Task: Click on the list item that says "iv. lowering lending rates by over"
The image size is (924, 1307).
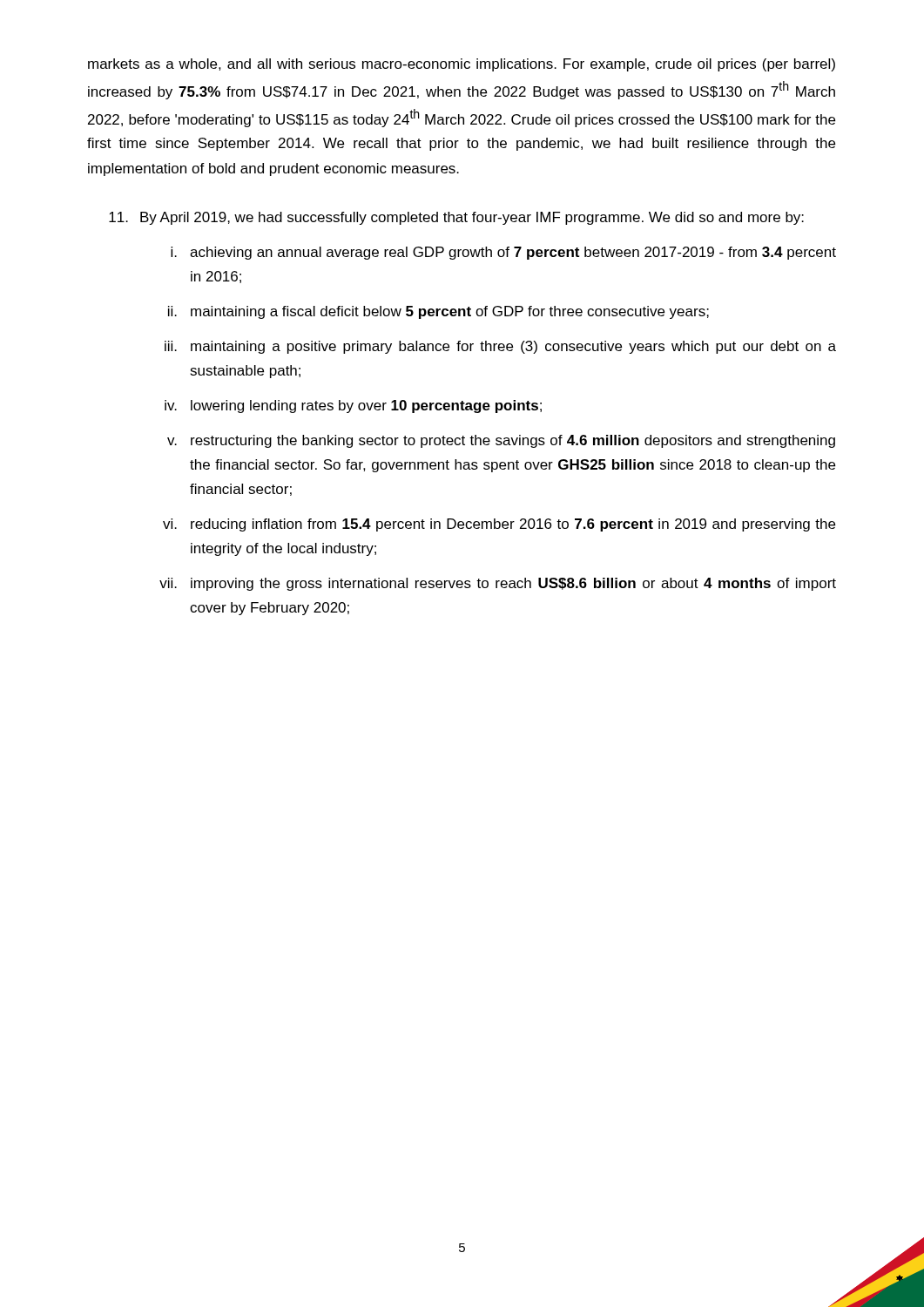Action: coord(488,406)
